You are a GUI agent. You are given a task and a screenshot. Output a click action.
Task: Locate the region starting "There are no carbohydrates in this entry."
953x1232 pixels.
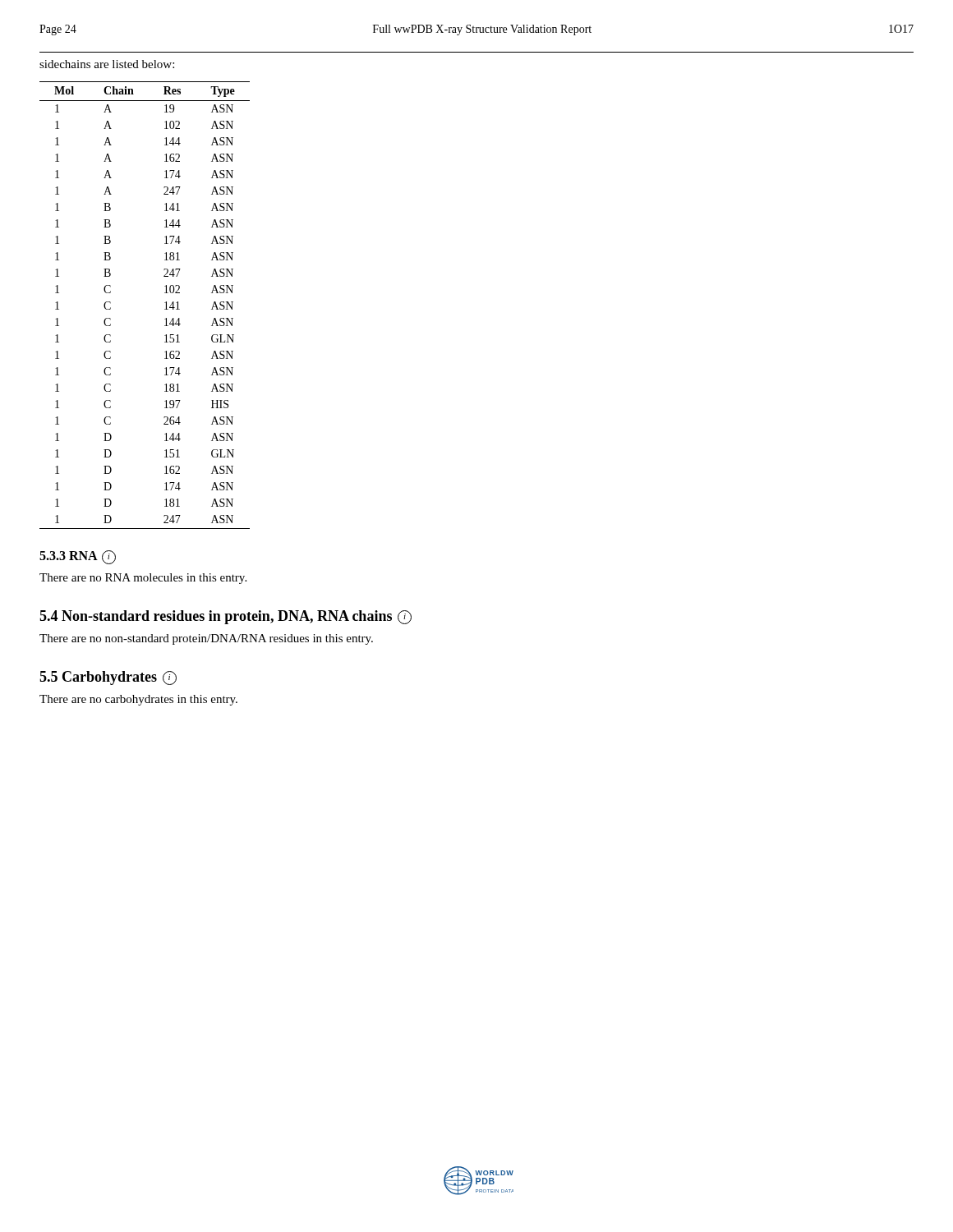[139, 699]
